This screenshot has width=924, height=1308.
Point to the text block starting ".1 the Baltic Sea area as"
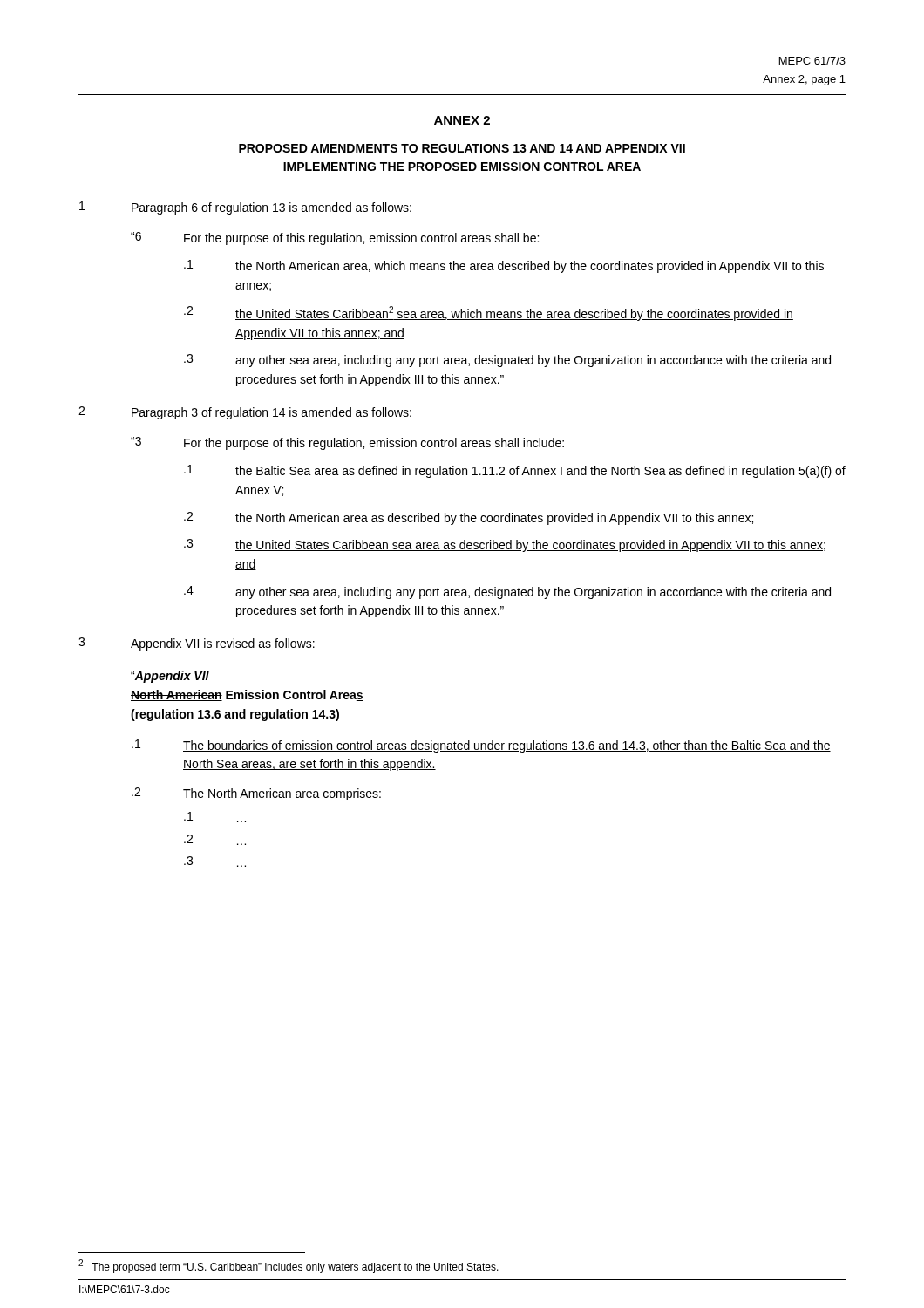tap(514, 481)
